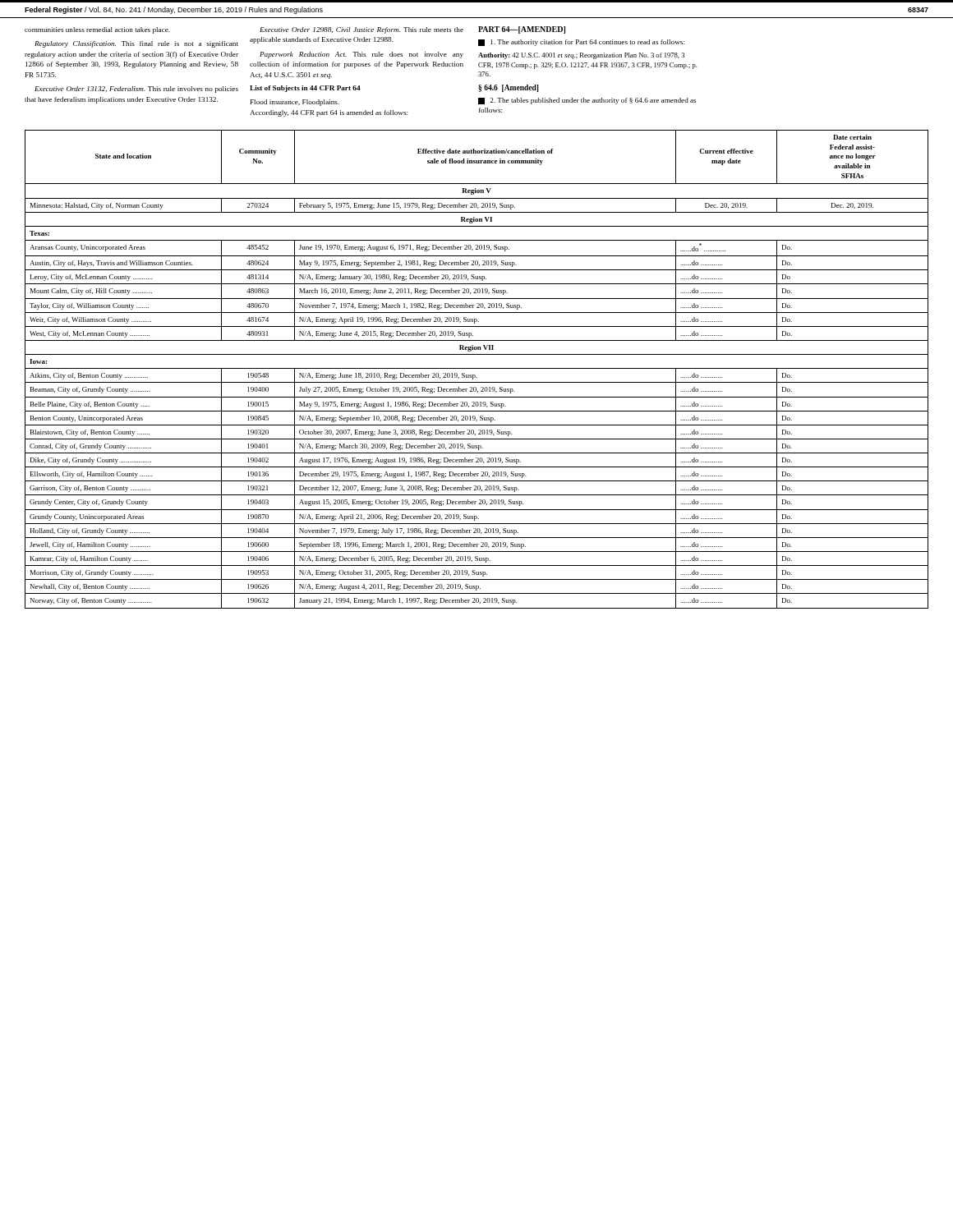The image size is (953, 1232).
Task: Click on the list item that reads "2. The tables published under the authority of"
Action: [587, 105]
